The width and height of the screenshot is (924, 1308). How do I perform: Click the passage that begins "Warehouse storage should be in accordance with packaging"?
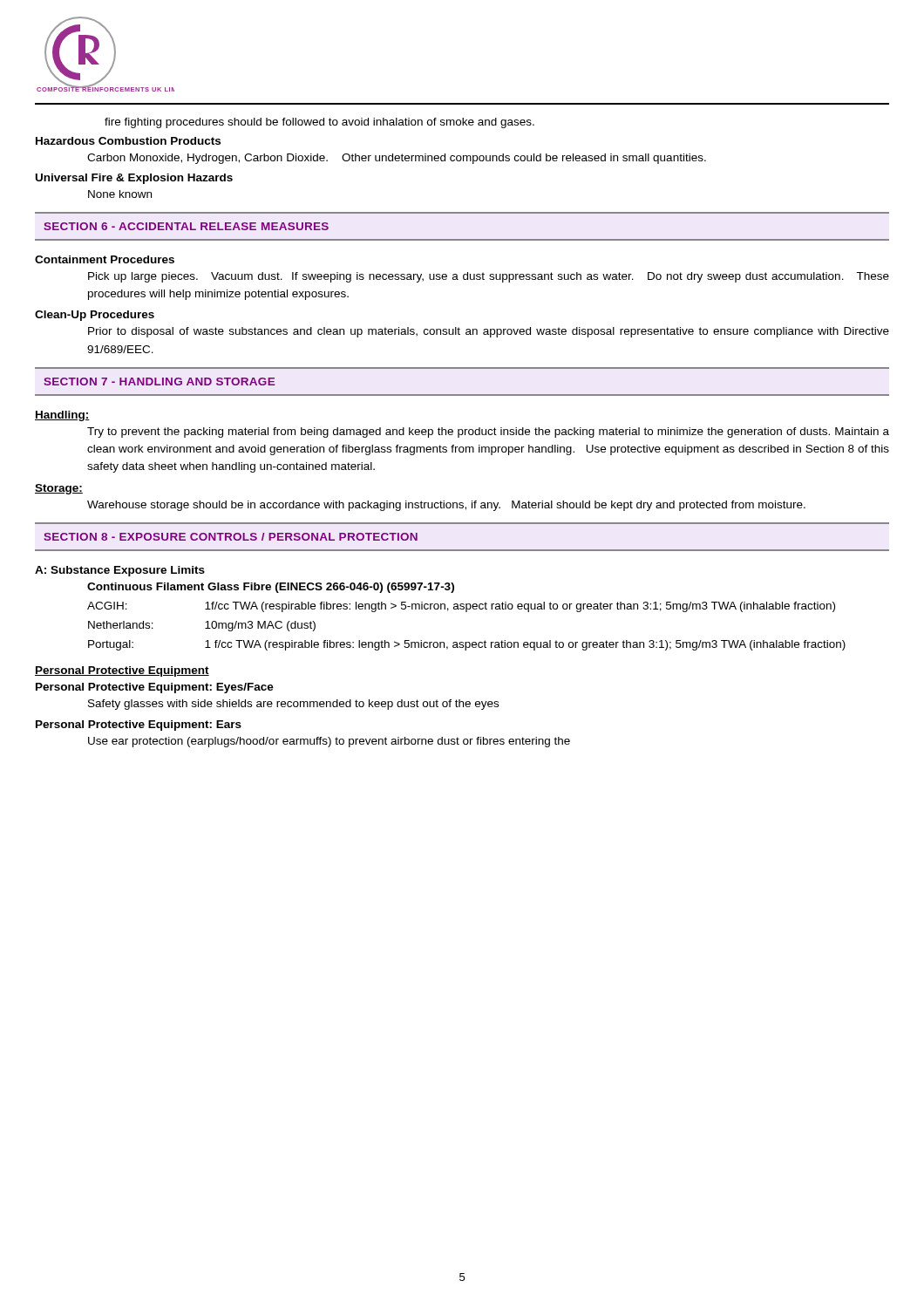coord(447,504)
